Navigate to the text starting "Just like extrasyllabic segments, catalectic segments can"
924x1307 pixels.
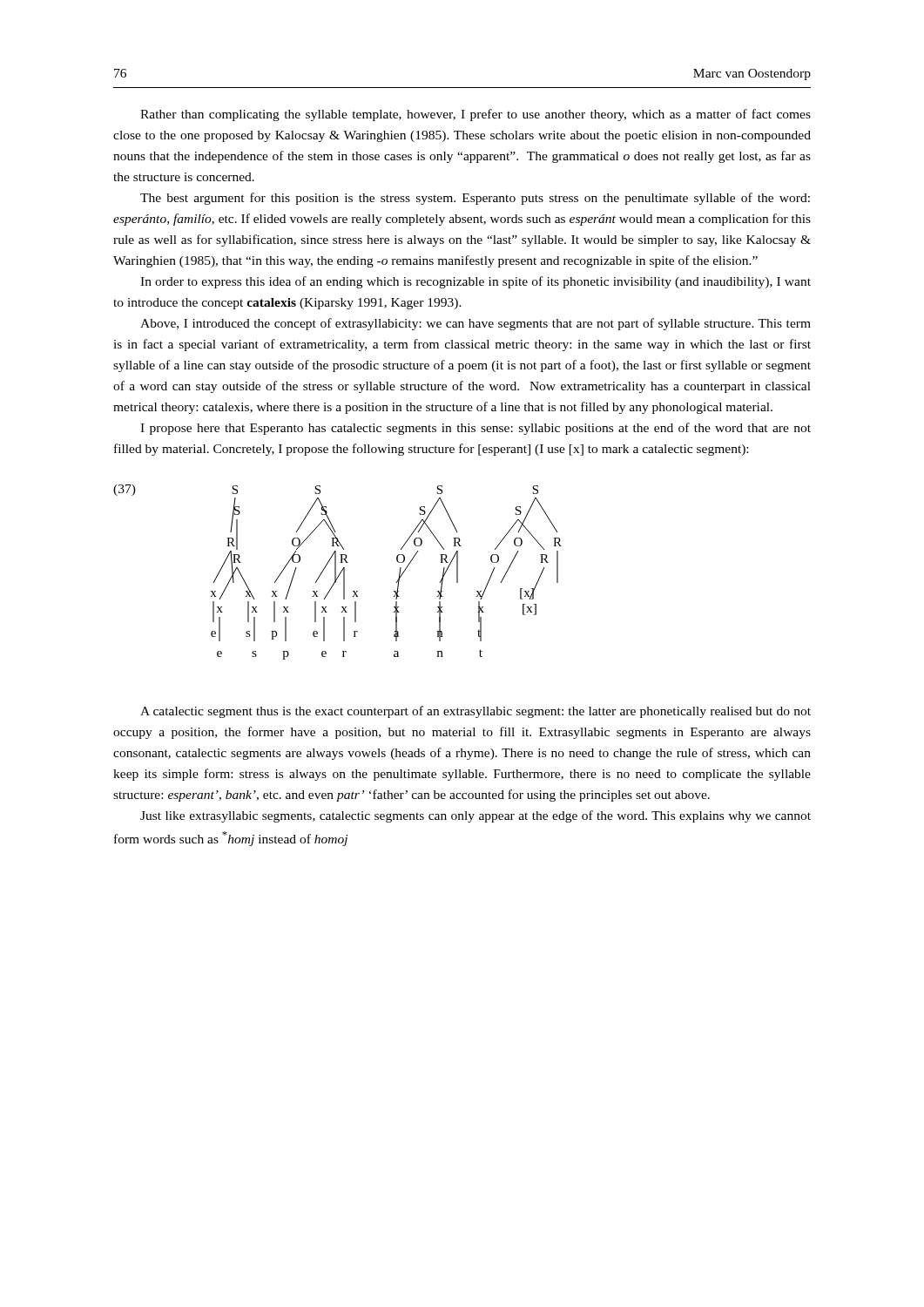click(462, 828)
